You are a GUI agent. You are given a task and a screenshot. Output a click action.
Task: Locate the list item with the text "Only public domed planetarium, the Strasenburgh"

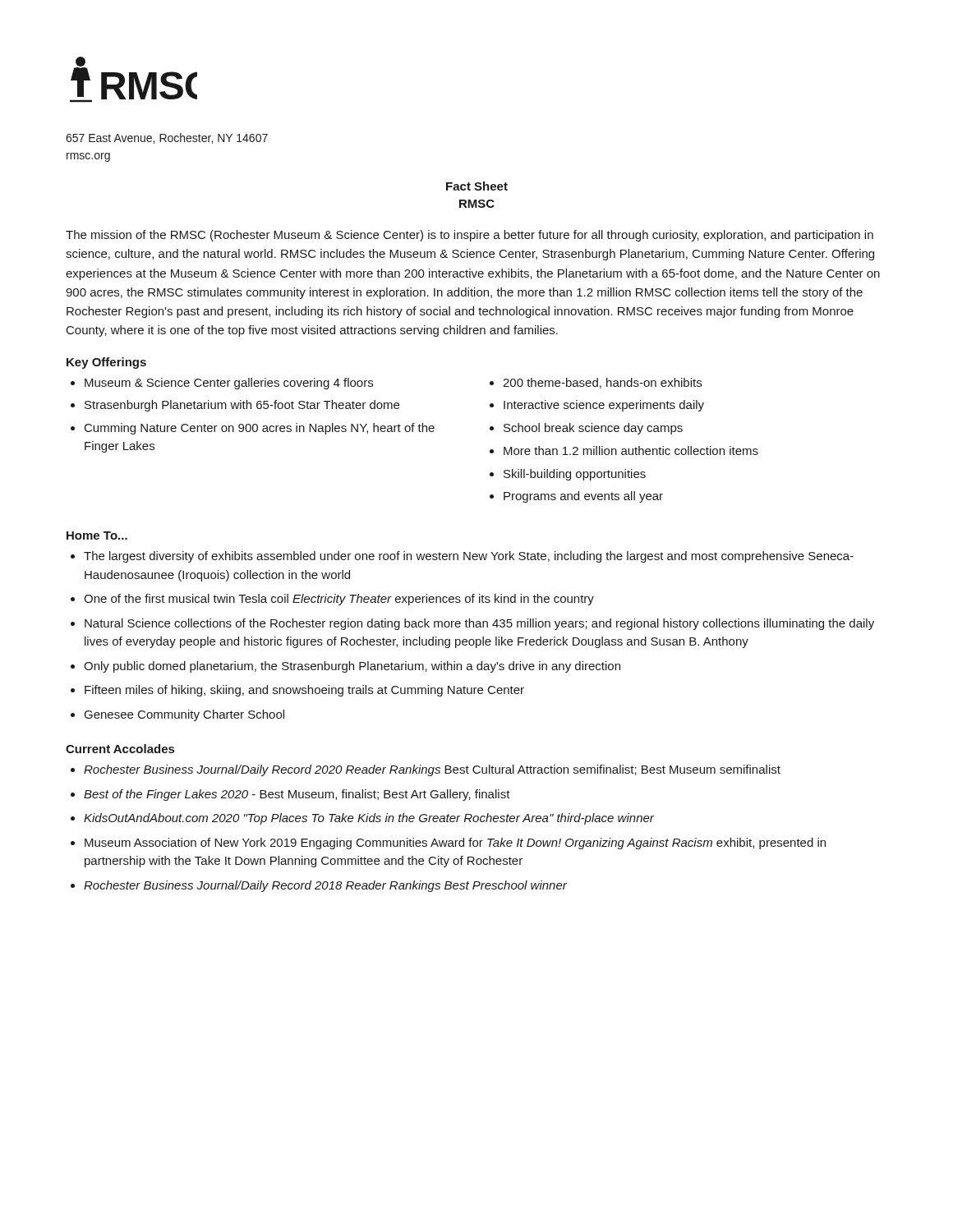point(352,665)
